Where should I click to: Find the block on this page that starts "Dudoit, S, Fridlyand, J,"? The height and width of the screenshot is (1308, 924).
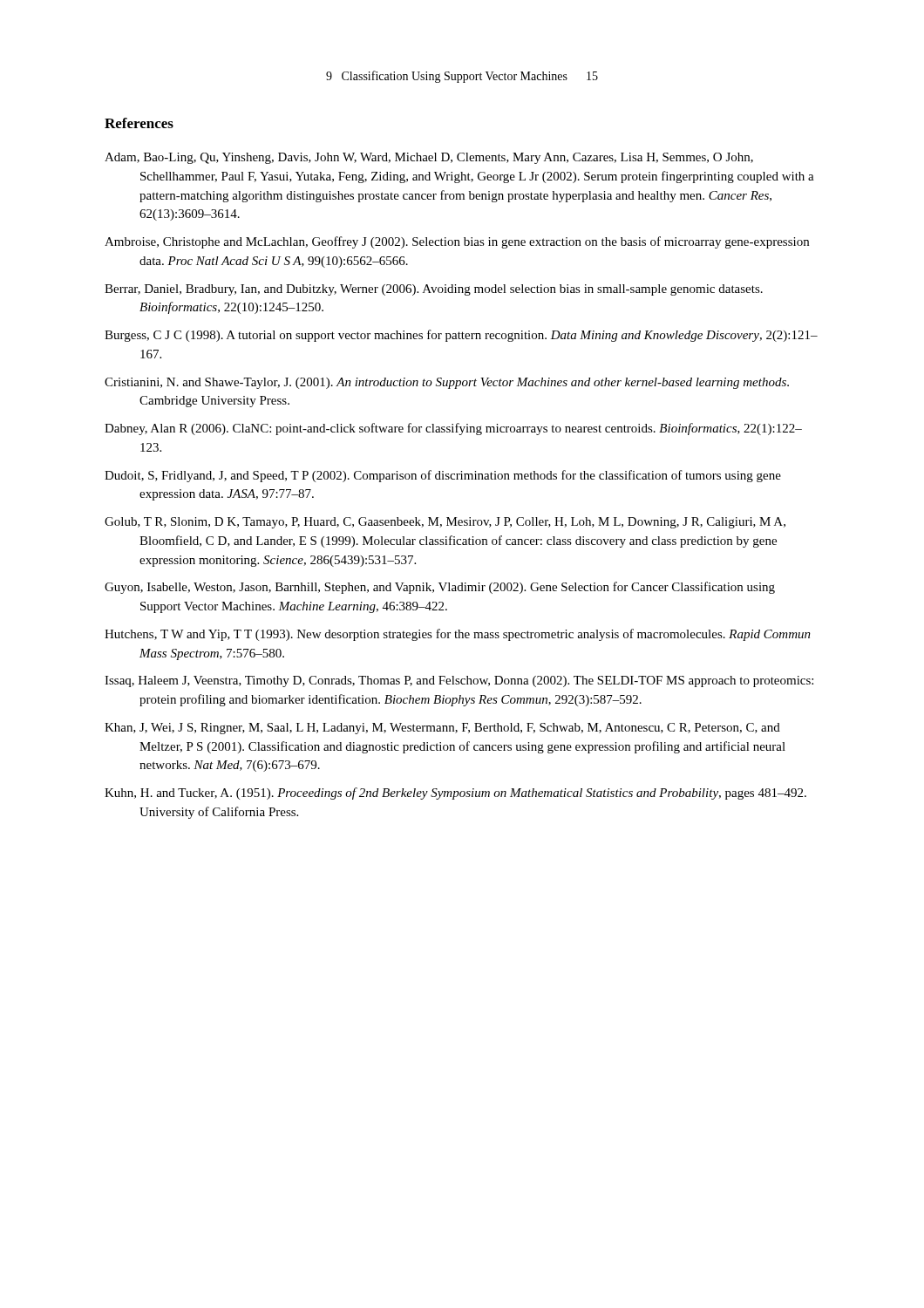(443, 484)
